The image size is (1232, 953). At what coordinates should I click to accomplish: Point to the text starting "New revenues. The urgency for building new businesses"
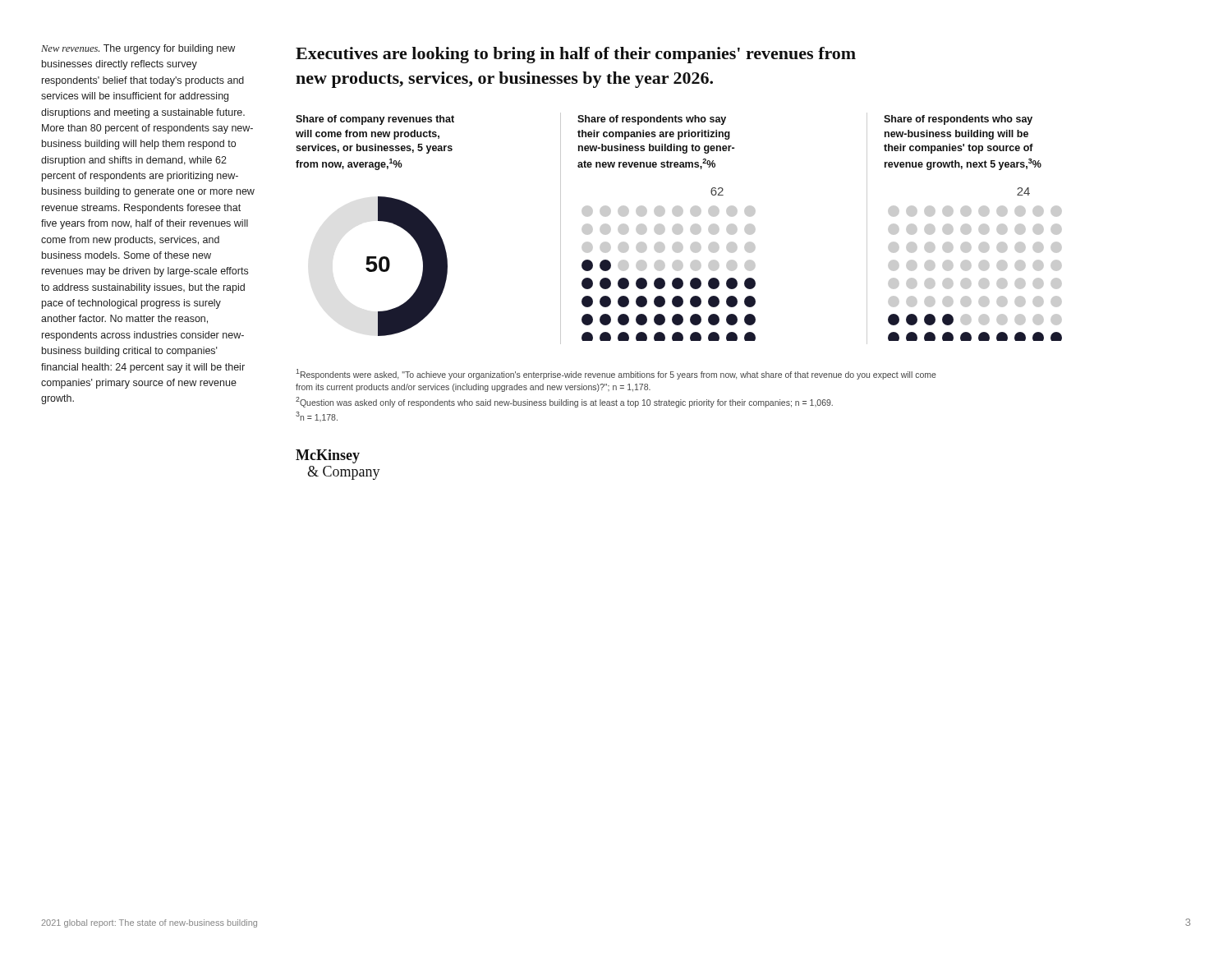[148, 224]
